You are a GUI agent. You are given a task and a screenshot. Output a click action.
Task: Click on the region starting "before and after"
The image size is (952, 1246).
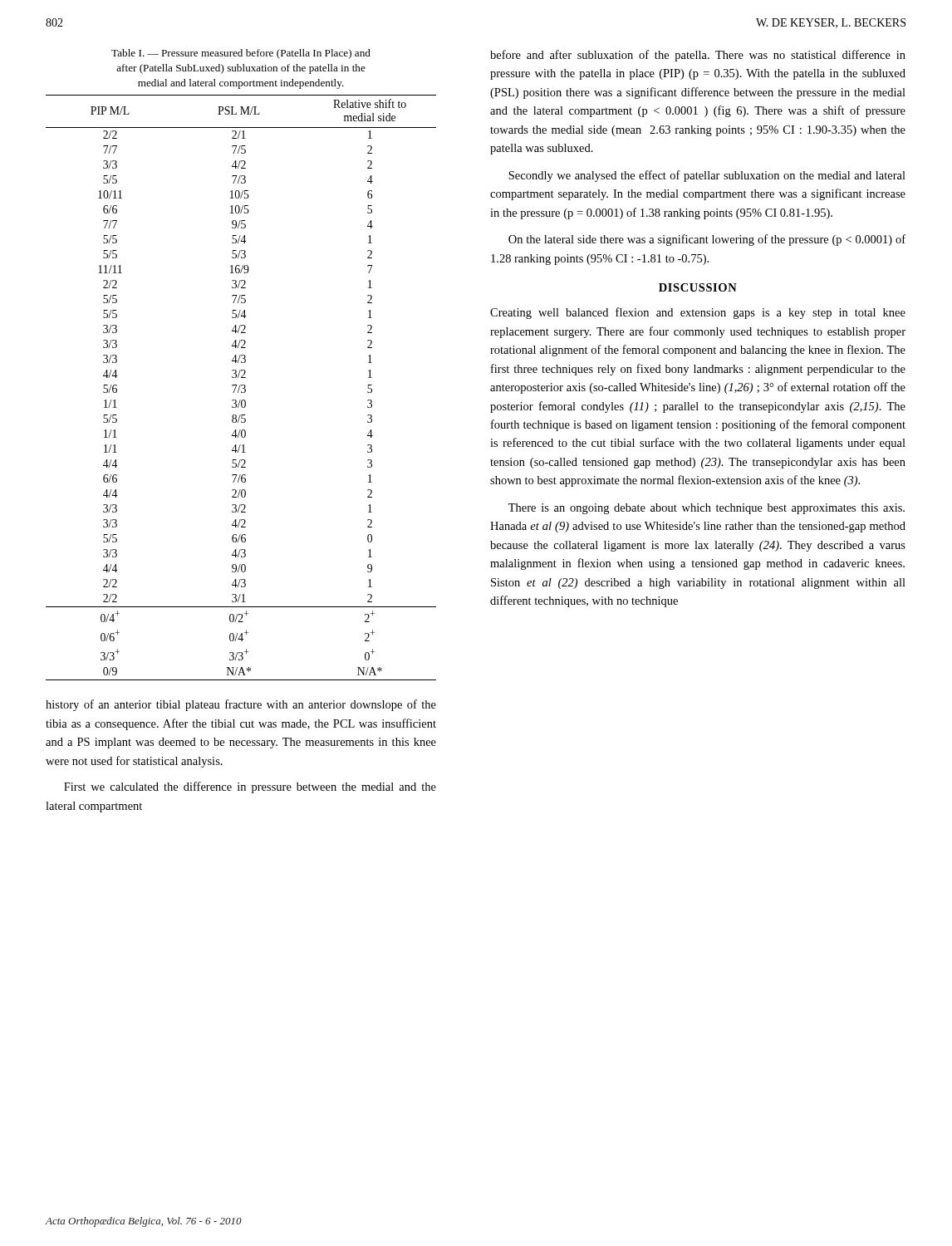point(698,102)
